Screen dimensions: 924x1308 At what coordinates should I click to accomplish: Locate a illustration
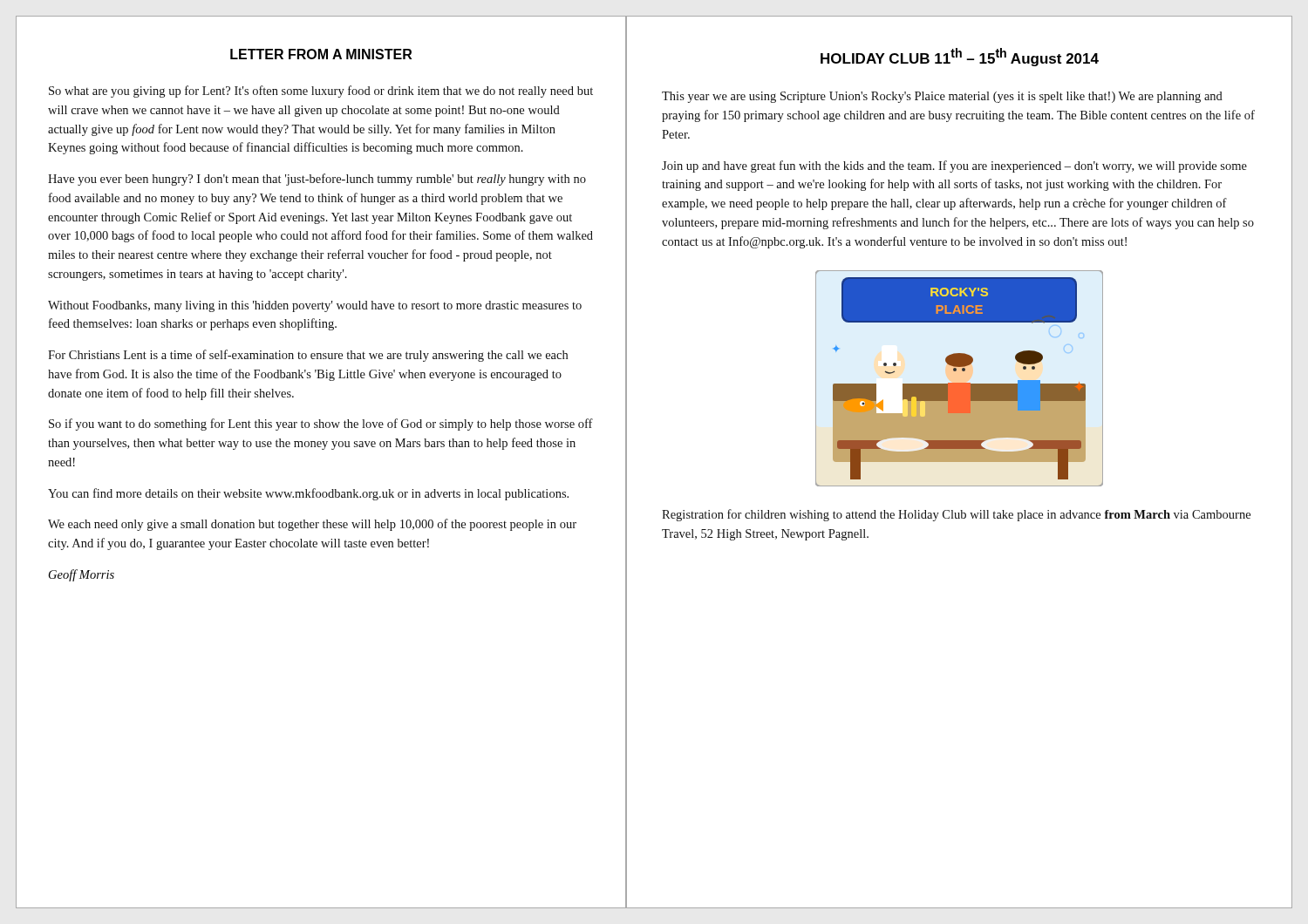(959, 379)
